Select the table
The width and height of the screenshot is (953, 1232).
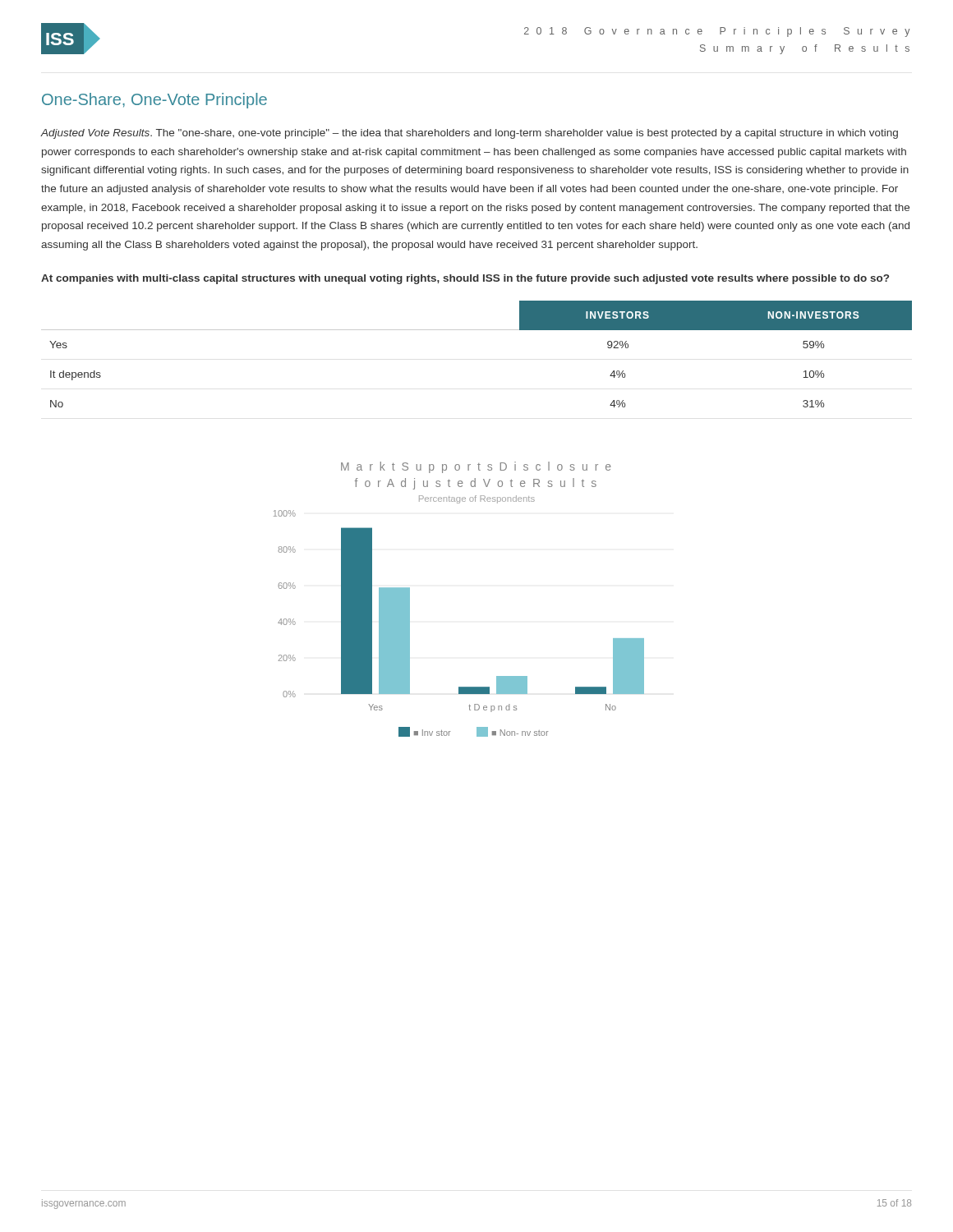[x=476, y=360]
